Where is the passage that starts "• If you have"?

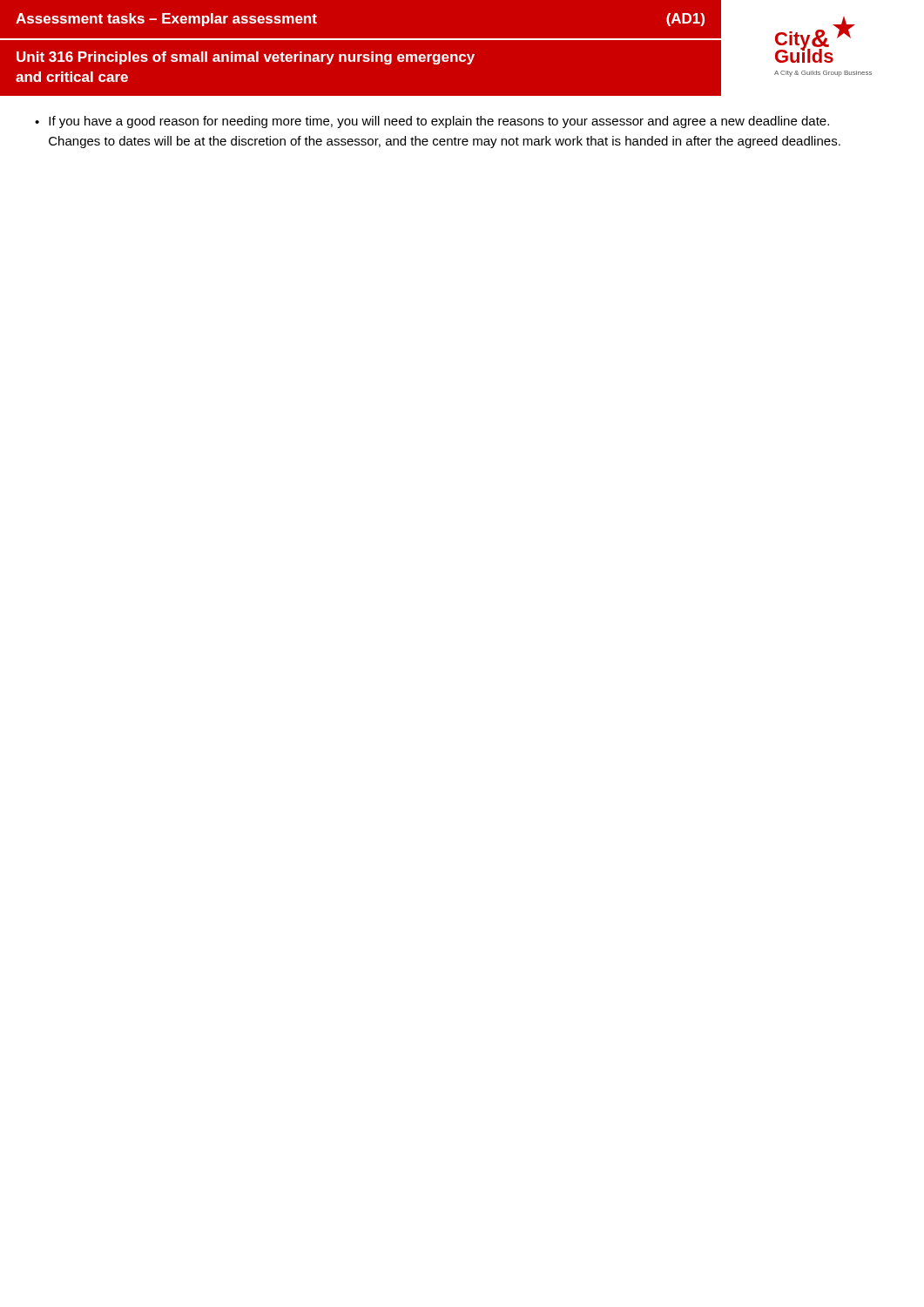[x=444, y=131]
